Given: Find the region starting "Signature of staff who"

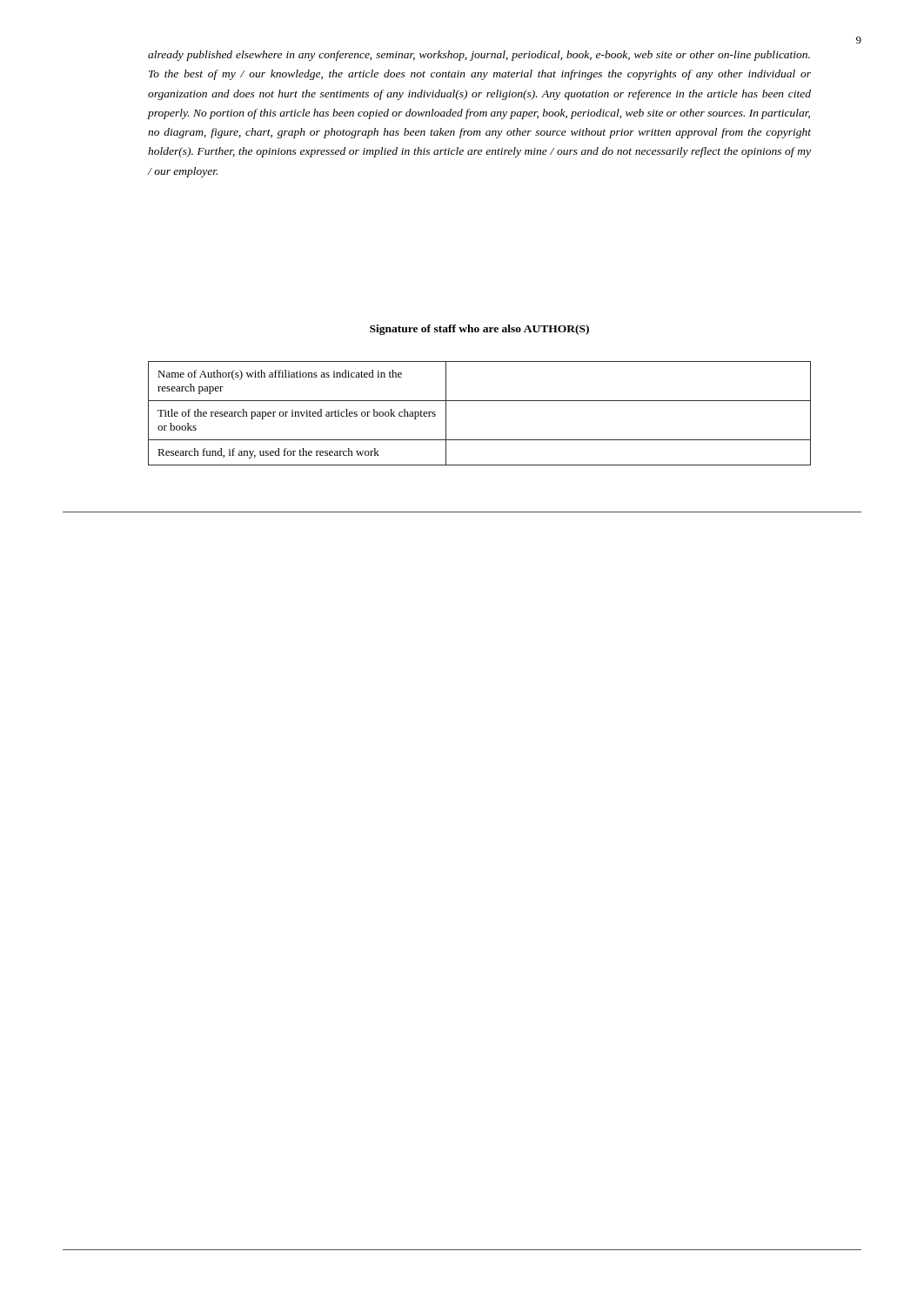Looking at the screenshot, I should point(479,328).
